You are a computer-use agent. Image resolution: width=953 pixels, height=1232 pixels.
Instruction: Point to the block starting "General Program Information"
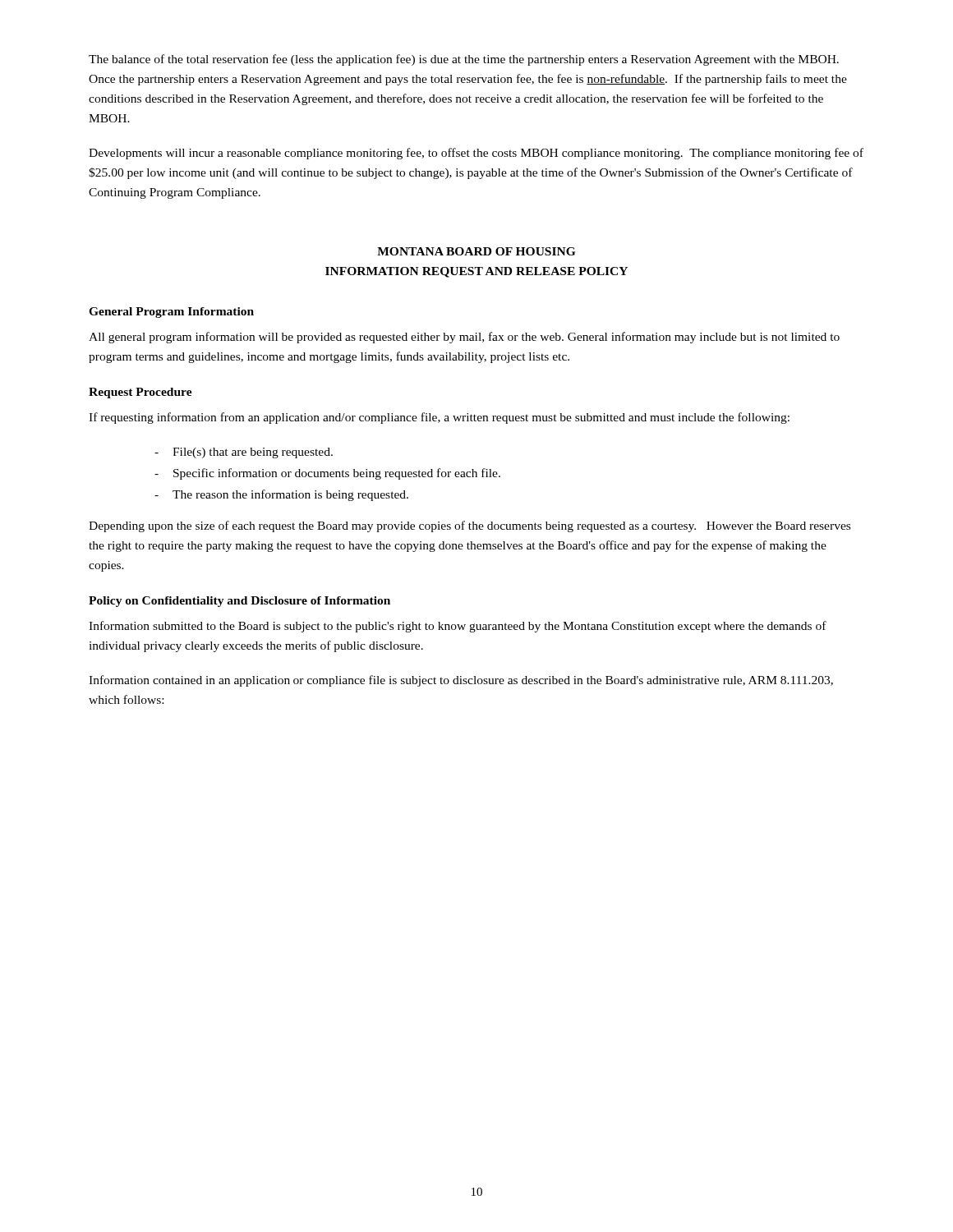pyautogui.click(x=171, y=311)
